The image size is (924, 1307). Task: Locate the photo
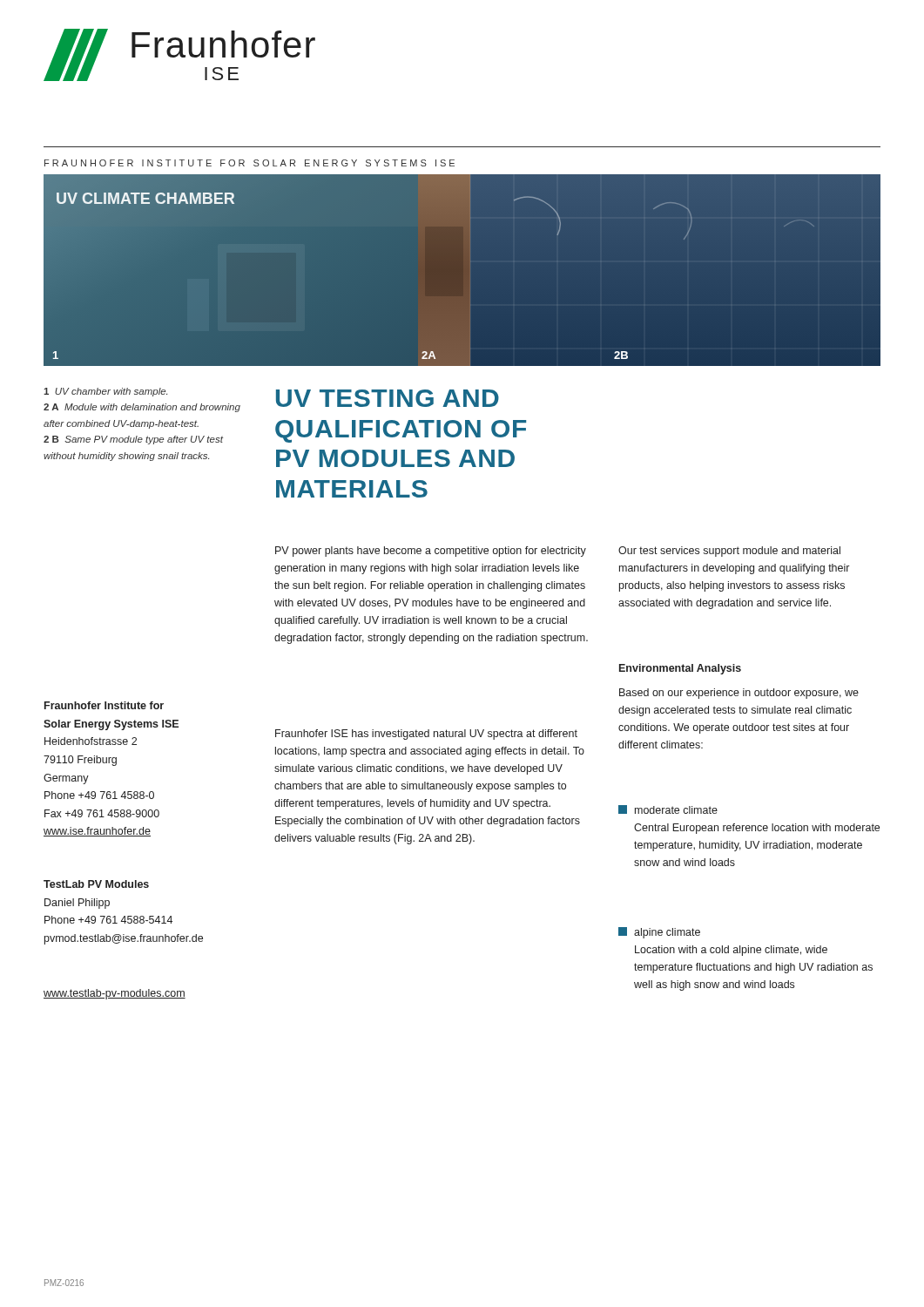pyautogui.click(x=462, y=270)
